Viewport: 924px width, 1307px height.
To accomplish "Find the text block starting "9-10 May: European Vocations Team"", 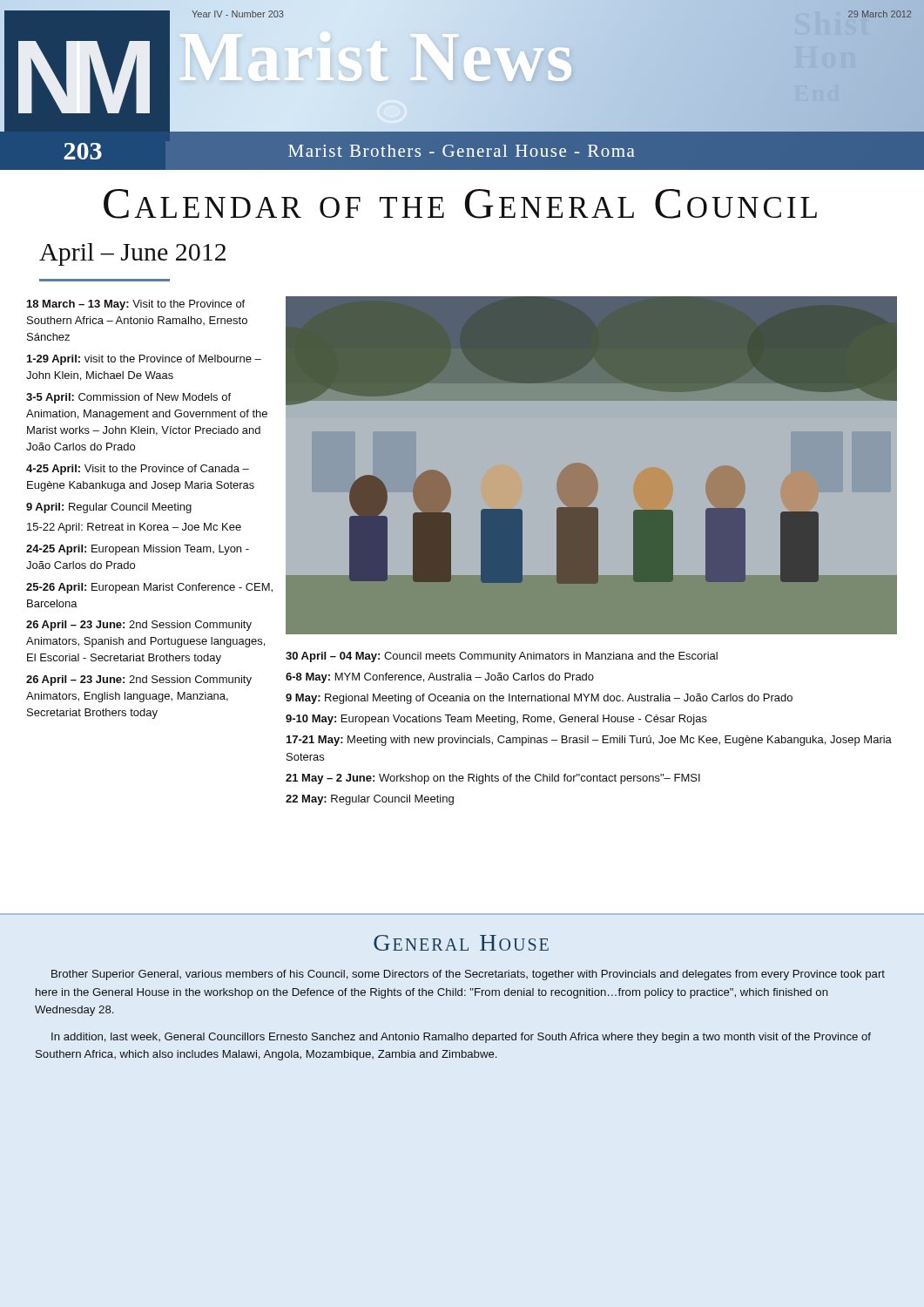I will coord(496,719).
